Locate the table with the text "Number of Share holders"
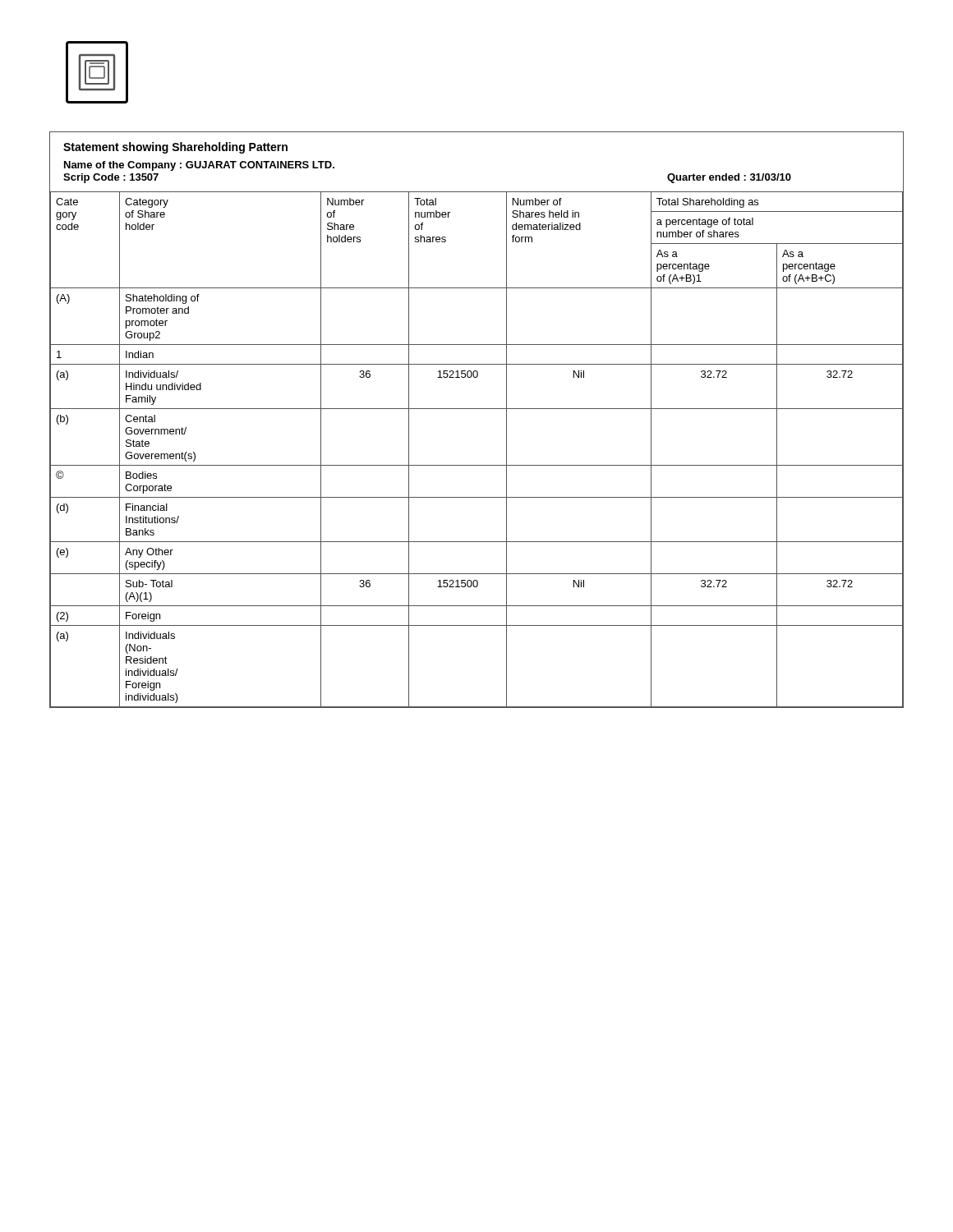 point(476,420)
